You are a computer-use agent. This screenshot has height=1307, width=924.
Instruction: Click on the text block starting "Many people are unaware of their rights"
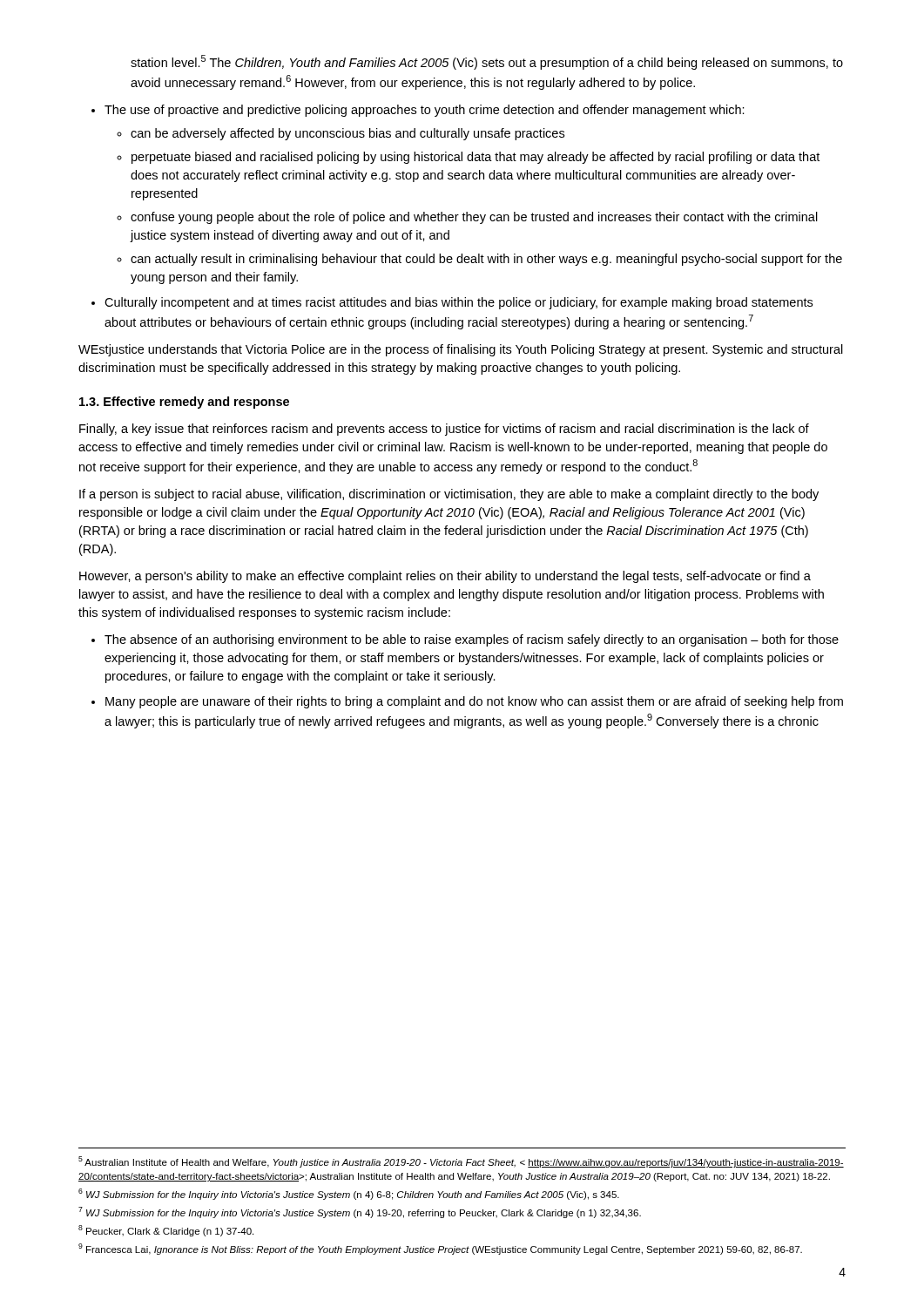tap(474, 711)
